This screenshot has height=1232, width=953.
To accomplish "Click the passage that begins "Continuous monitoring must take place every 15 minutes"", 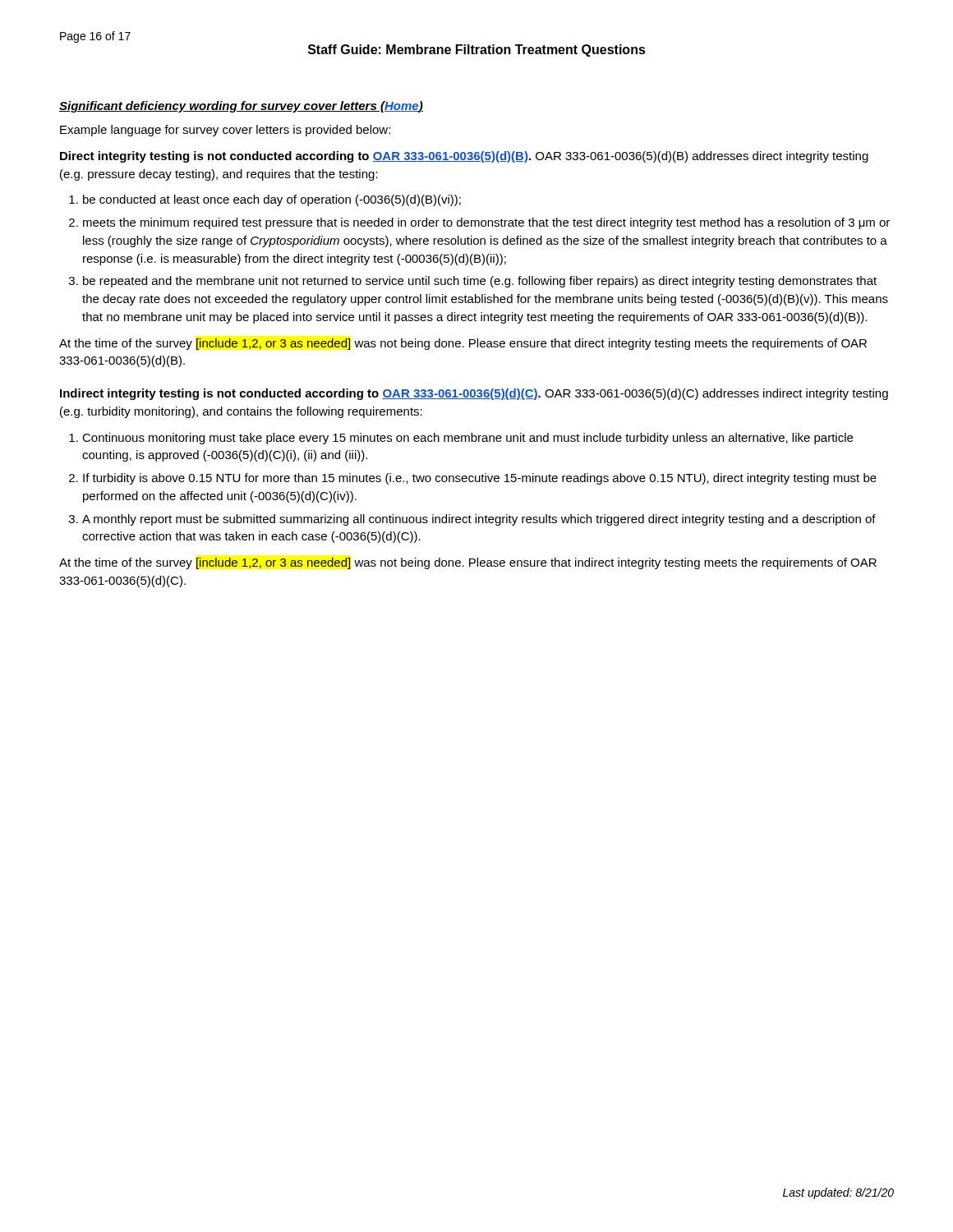I will click(x=468, y=446).
